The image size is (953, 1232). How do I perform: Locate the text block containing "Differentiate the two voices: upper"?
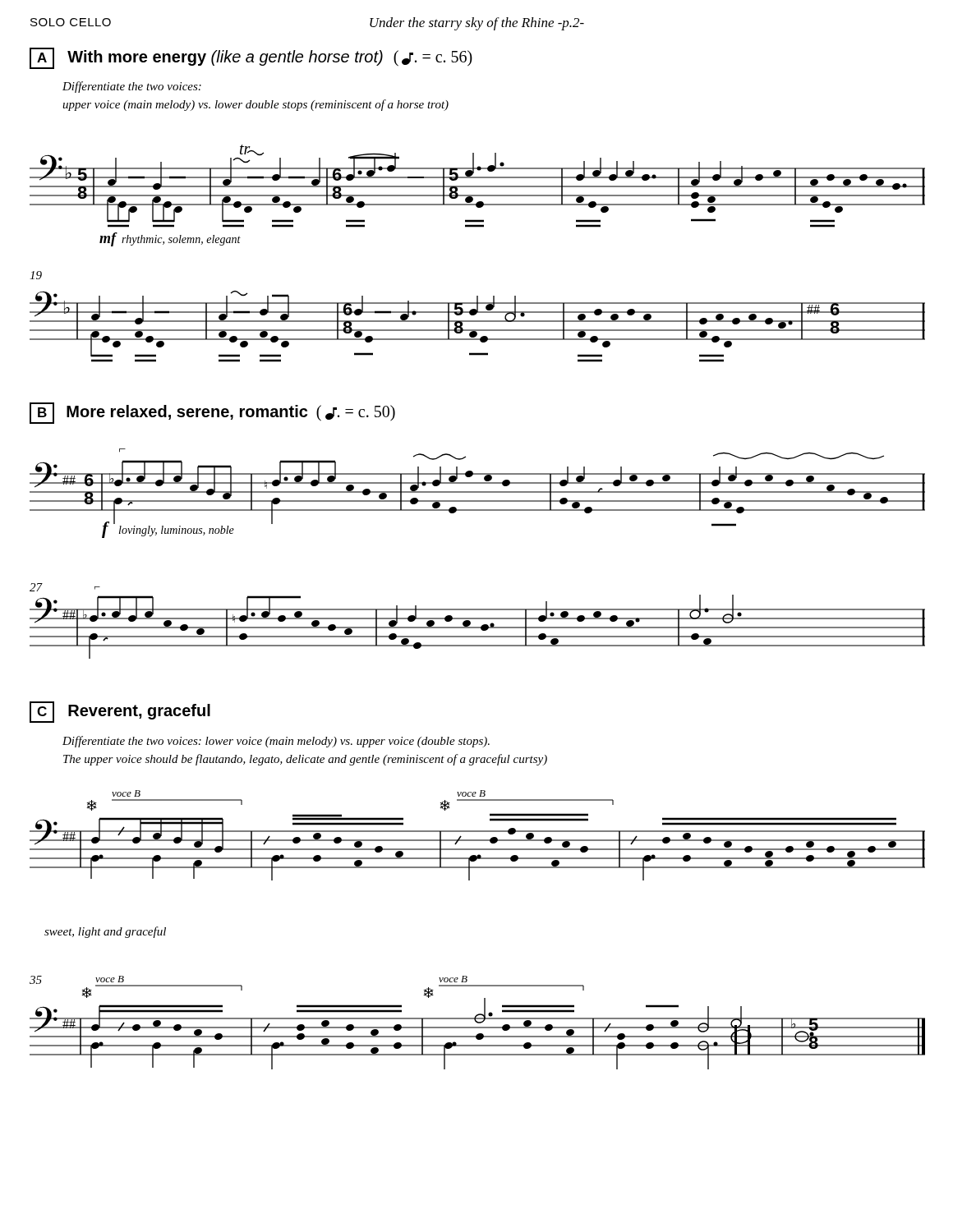[x=255, y=95]
